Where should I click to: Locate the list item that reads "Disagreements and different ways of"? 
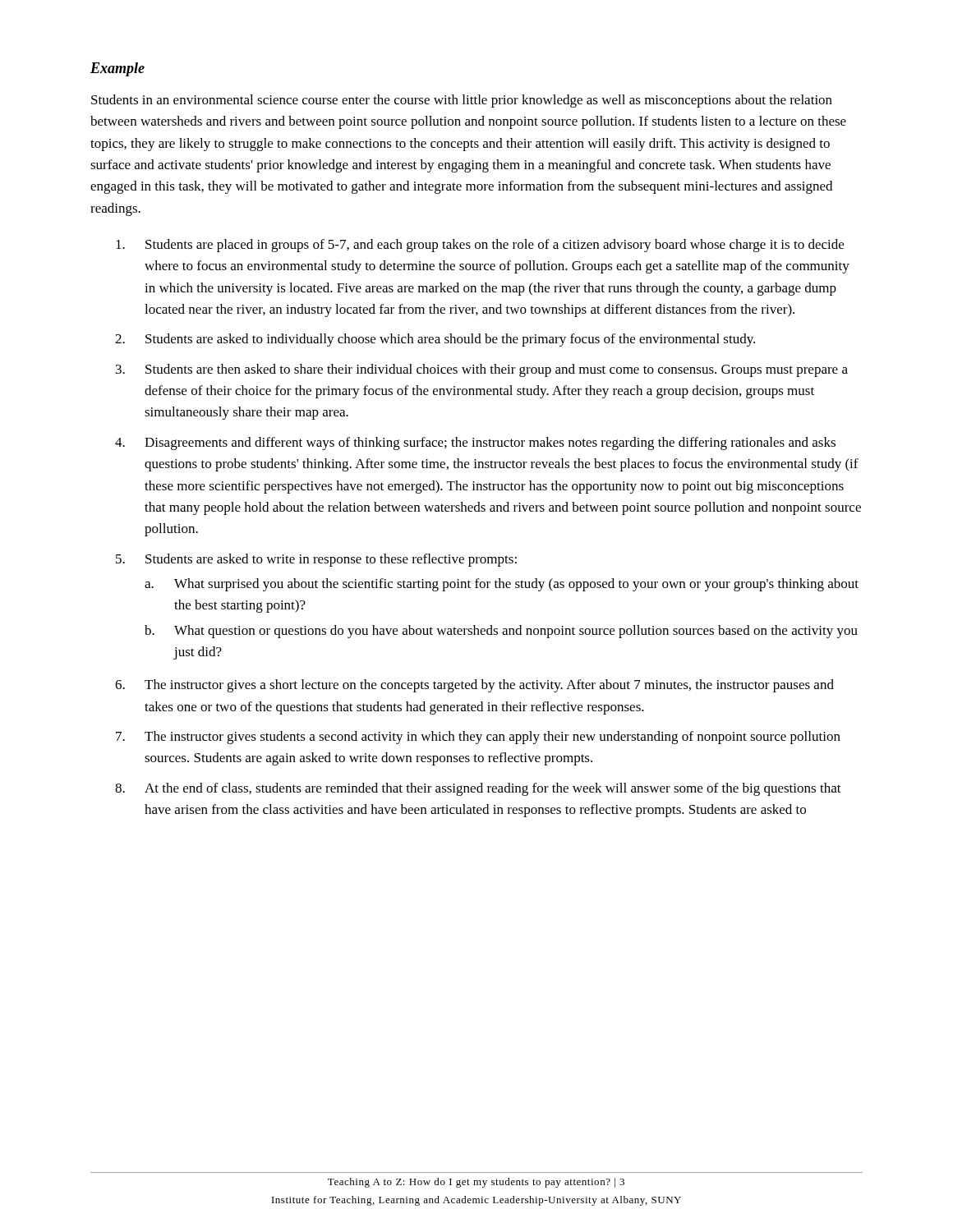[x=504, y=486]
